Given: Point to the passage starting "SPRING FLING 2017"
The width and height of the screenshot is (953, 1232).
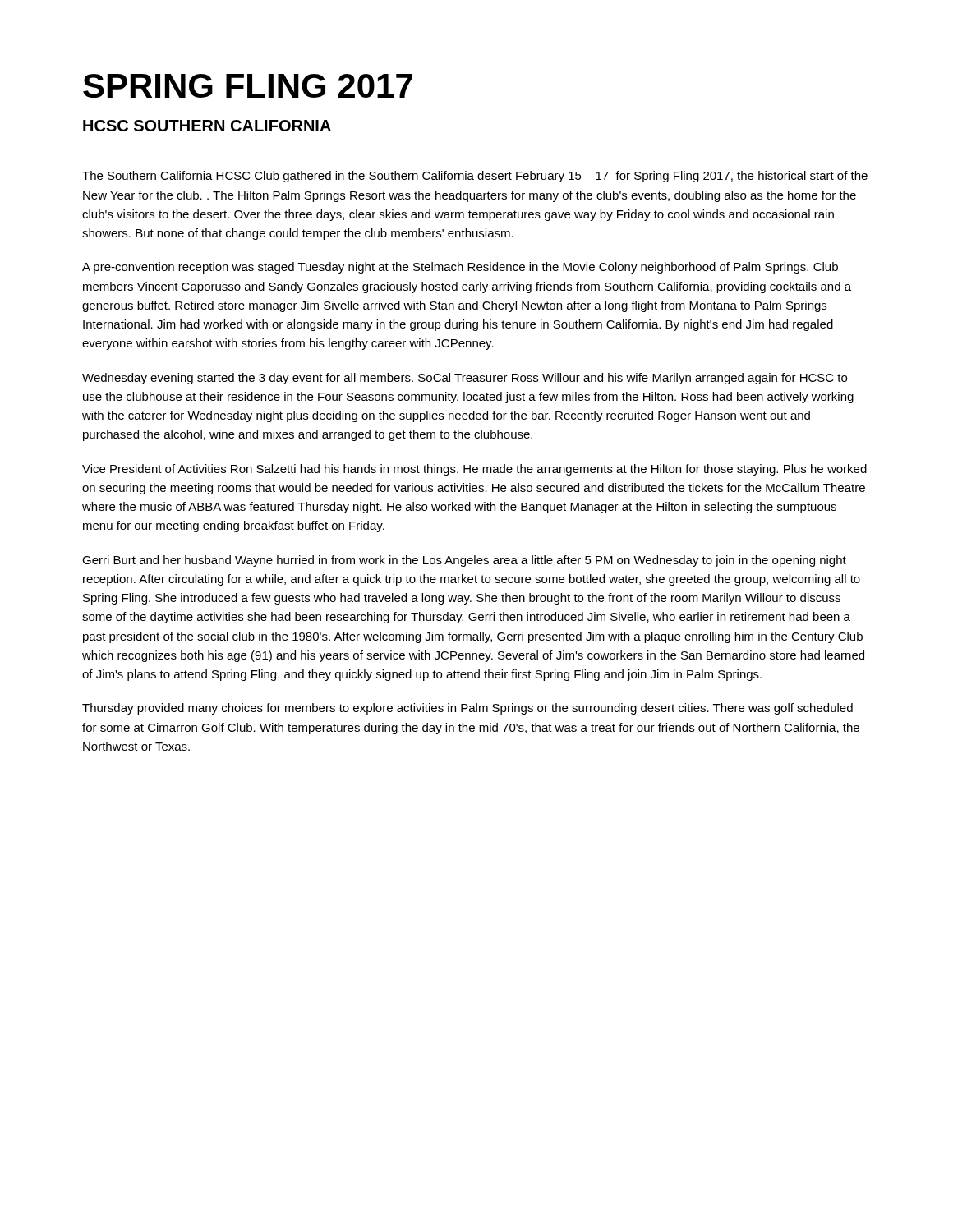Looking at the screenshot, I should point(248,86).
